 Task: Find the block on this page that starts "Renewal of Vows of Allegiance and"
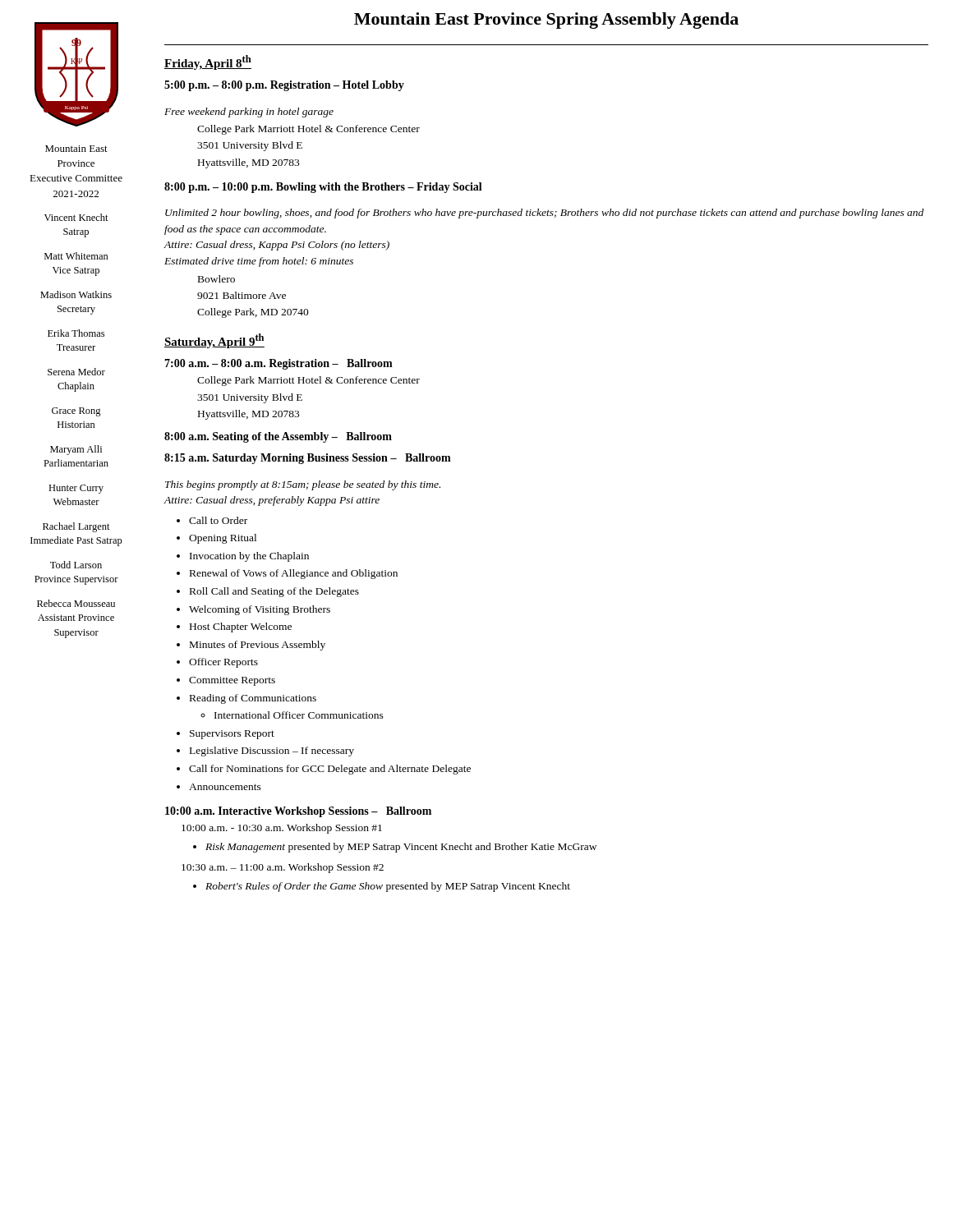pyautogui.click(x=293, y=573)
